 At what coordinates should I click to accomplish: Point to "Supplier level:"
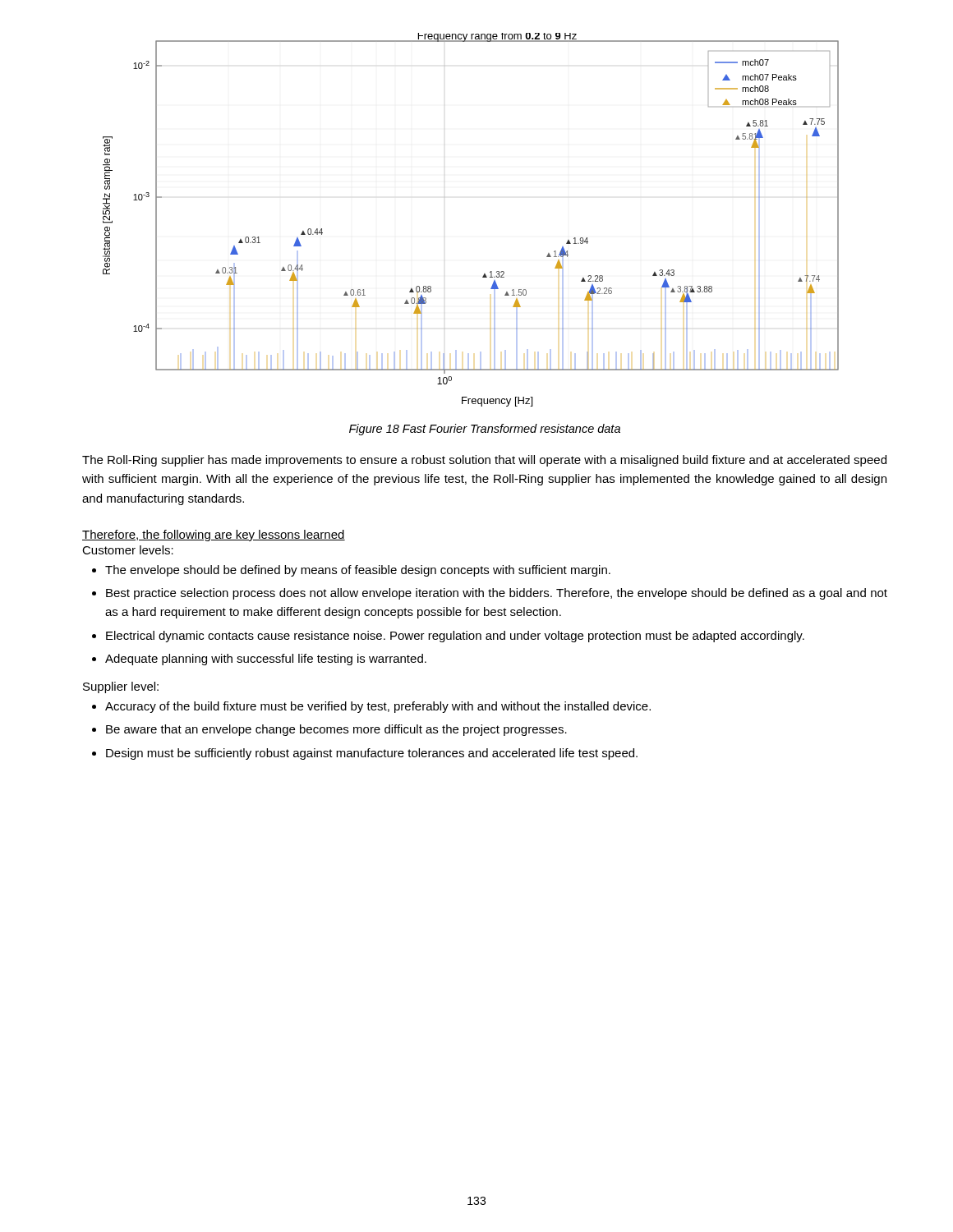click(x=121, y=686)
